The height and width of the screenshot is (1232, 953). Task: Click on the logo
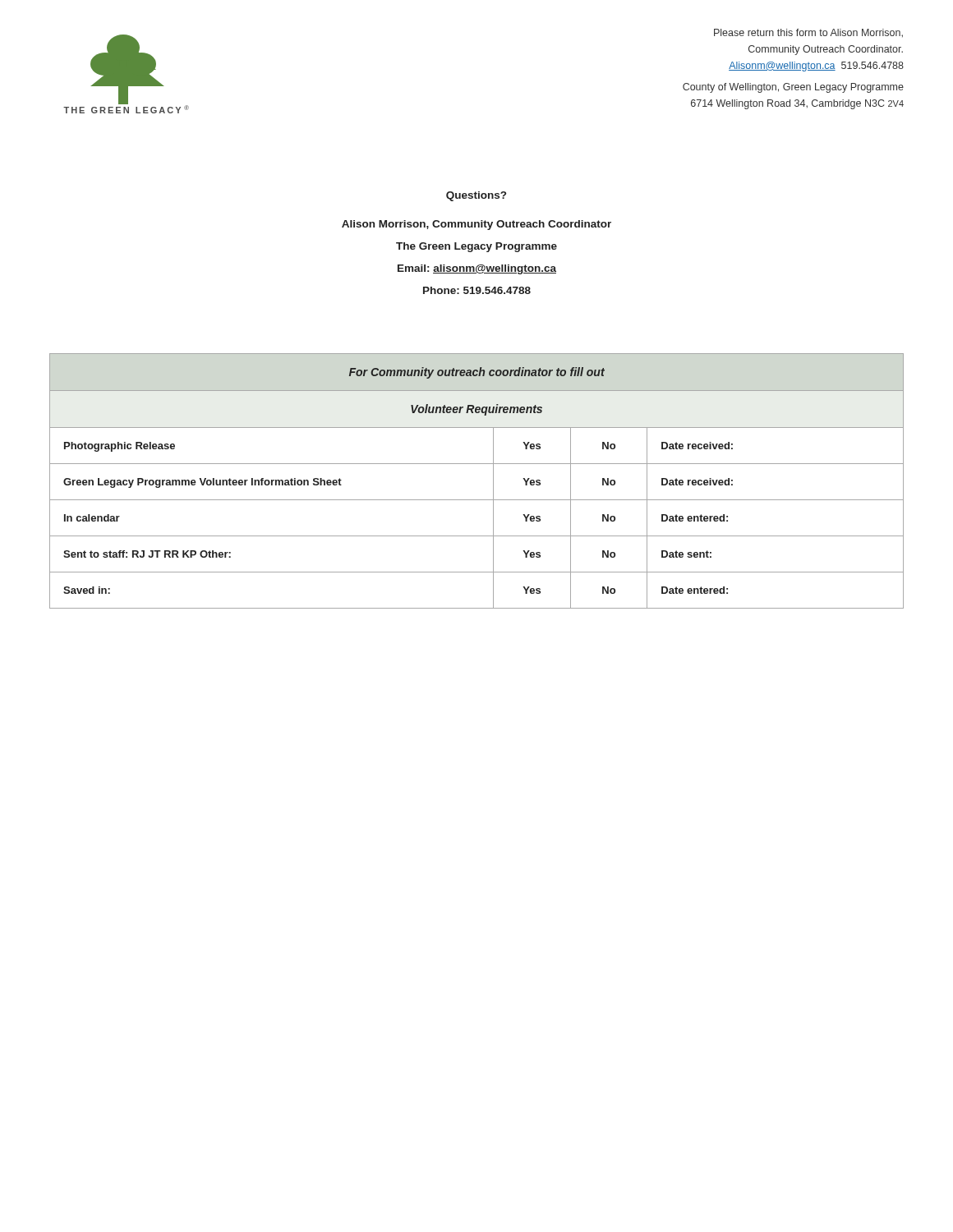[x=131, y=70]
